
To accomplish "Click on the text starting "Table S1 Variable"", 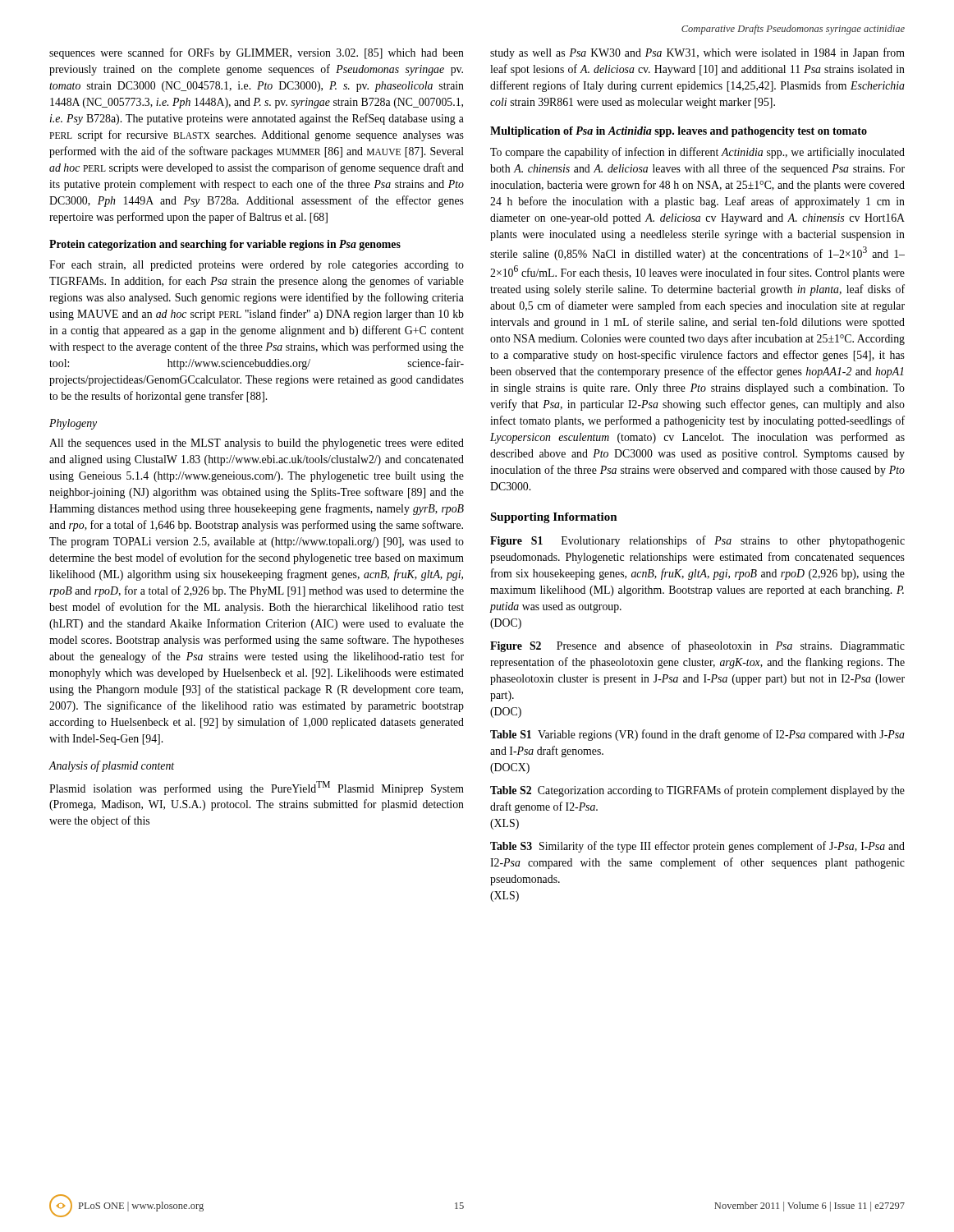I will 697,735.
